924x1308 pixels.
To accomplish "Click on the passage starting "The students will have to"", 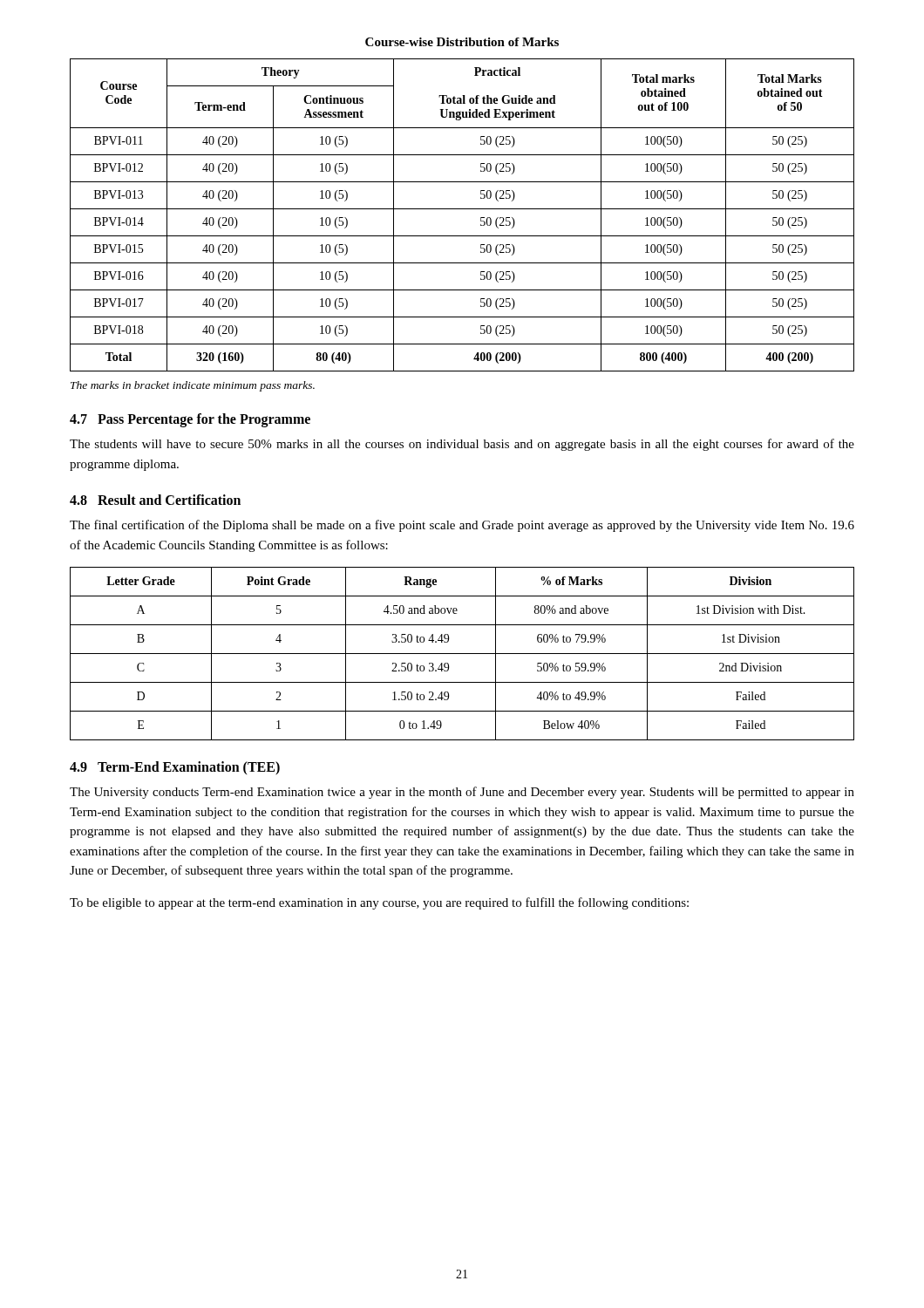I will 462,454.
